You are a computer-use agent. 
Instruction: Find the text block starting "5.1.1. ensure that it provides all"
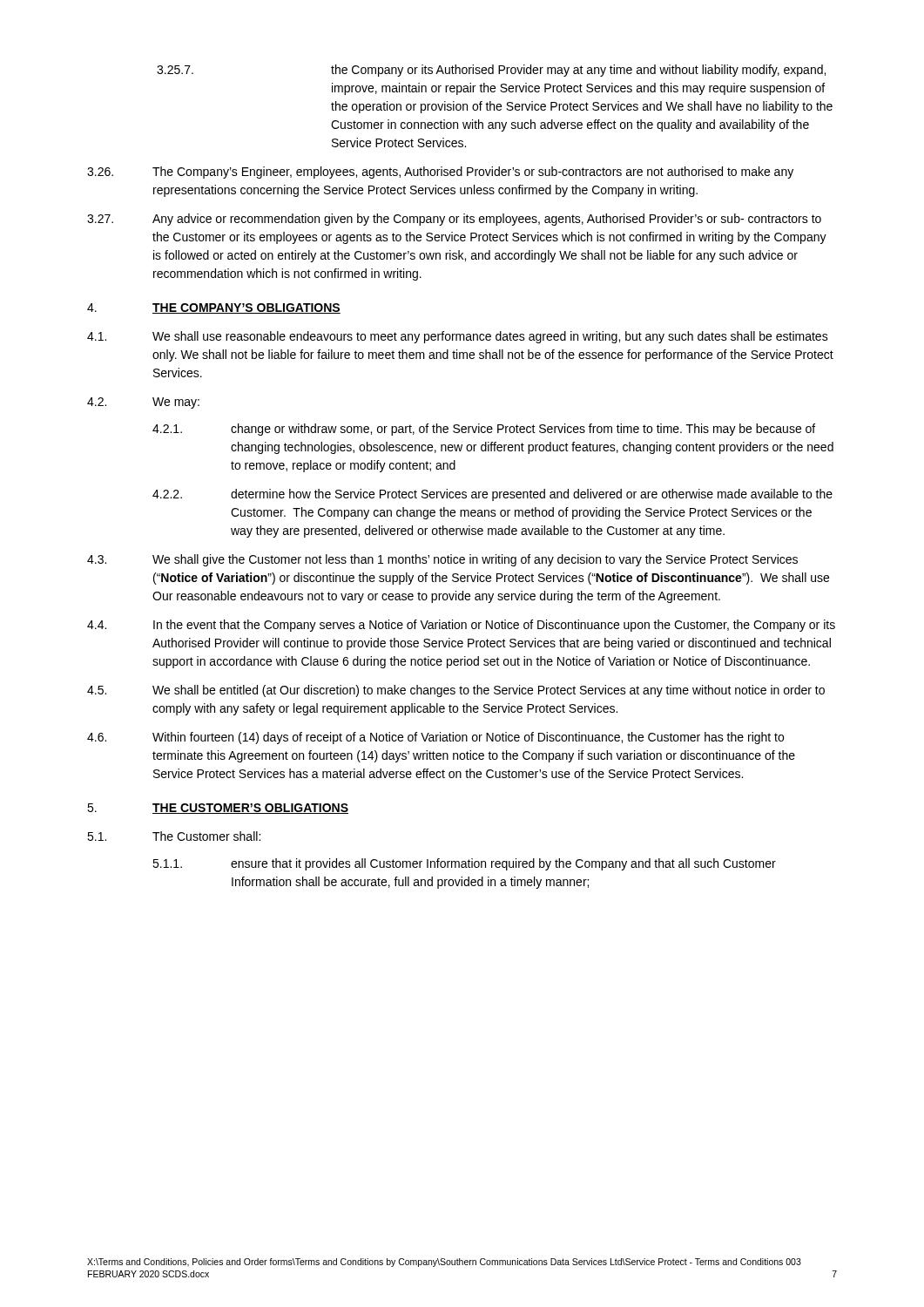click(495, 873)
